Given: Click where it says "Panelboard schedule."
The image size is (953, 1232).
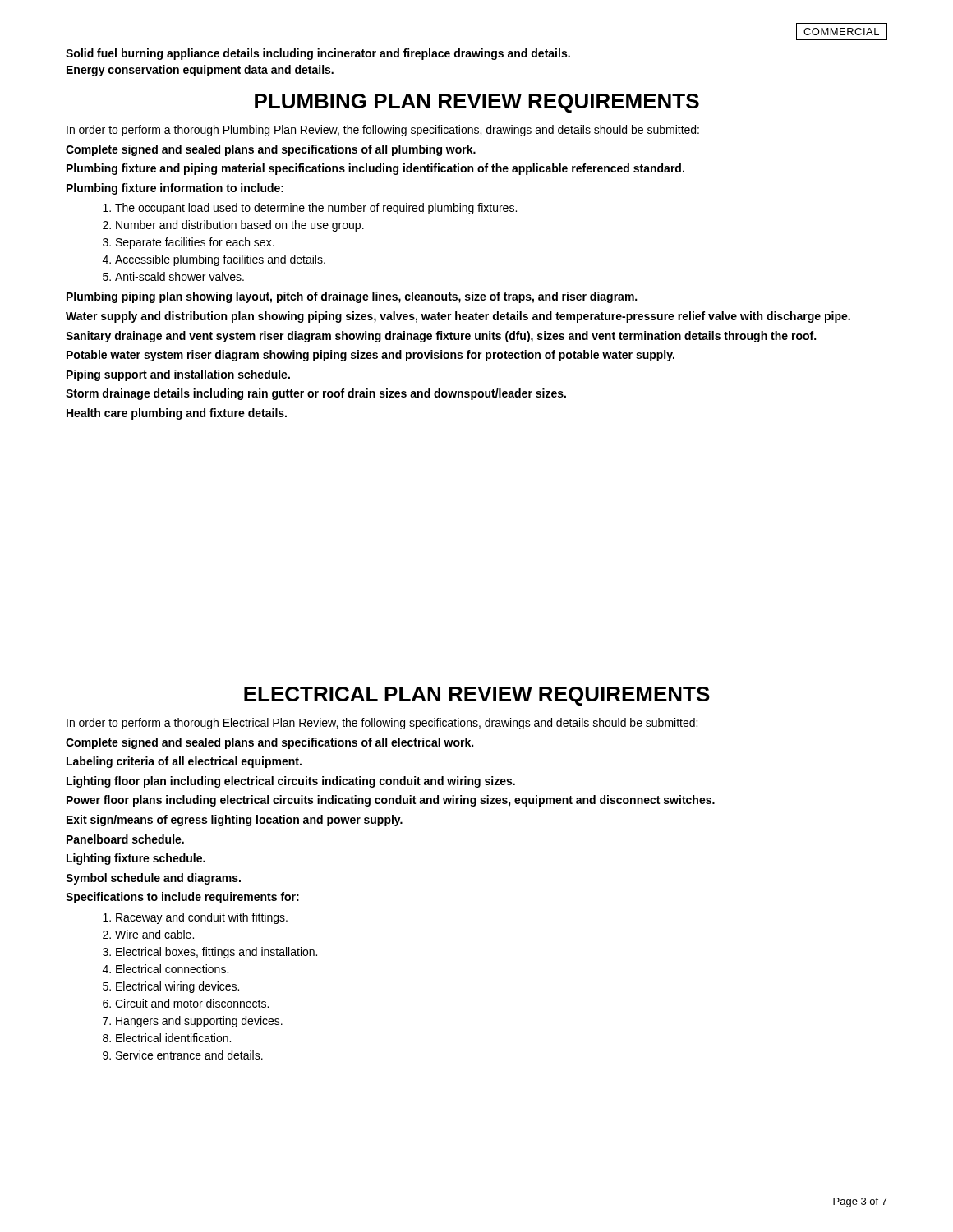Looking at the screenshot, I should pyautogui.click(x=125, y=839).
